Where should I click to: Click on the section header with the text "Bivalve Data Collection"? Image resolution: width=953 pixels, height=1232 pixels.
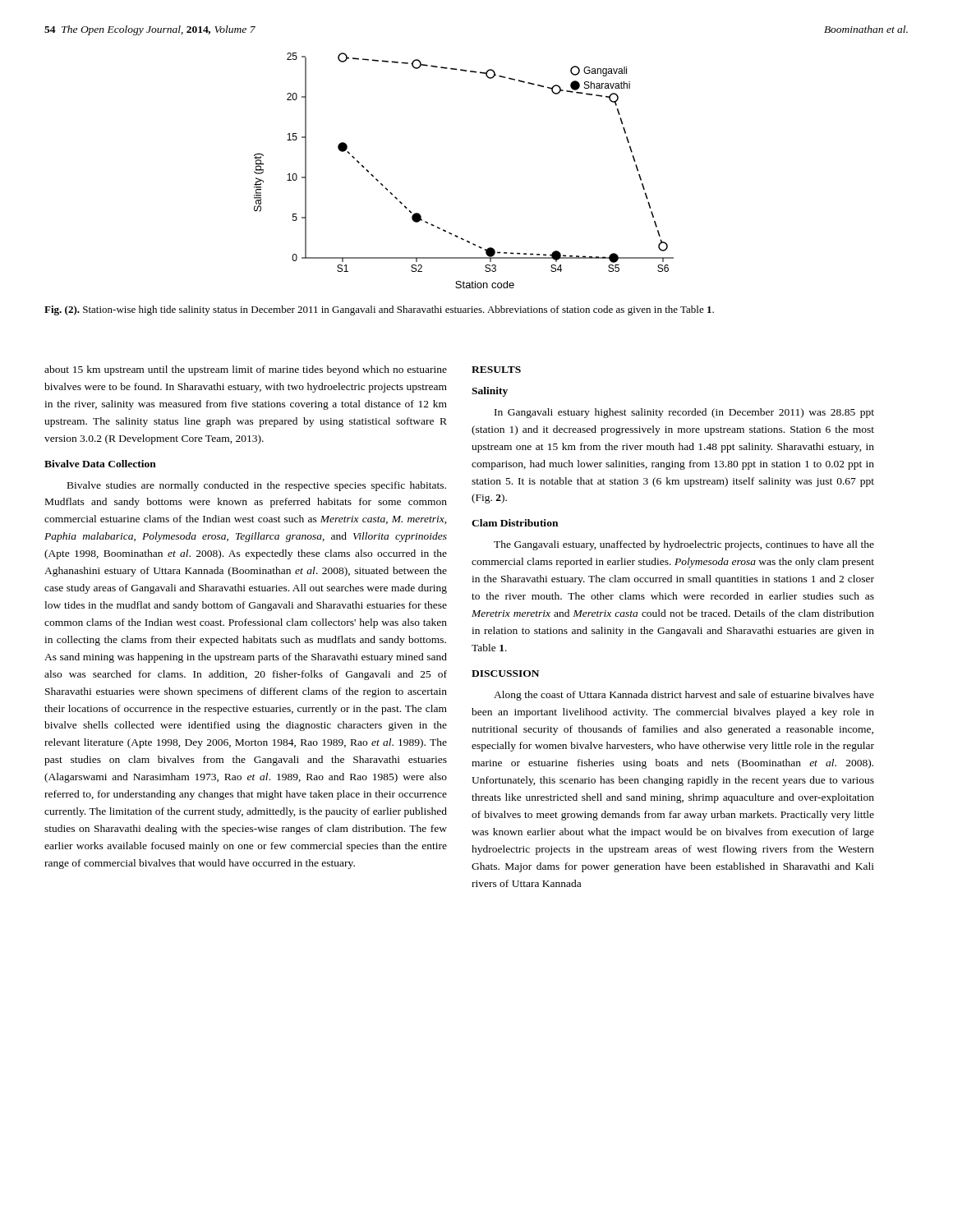[100, 463]
